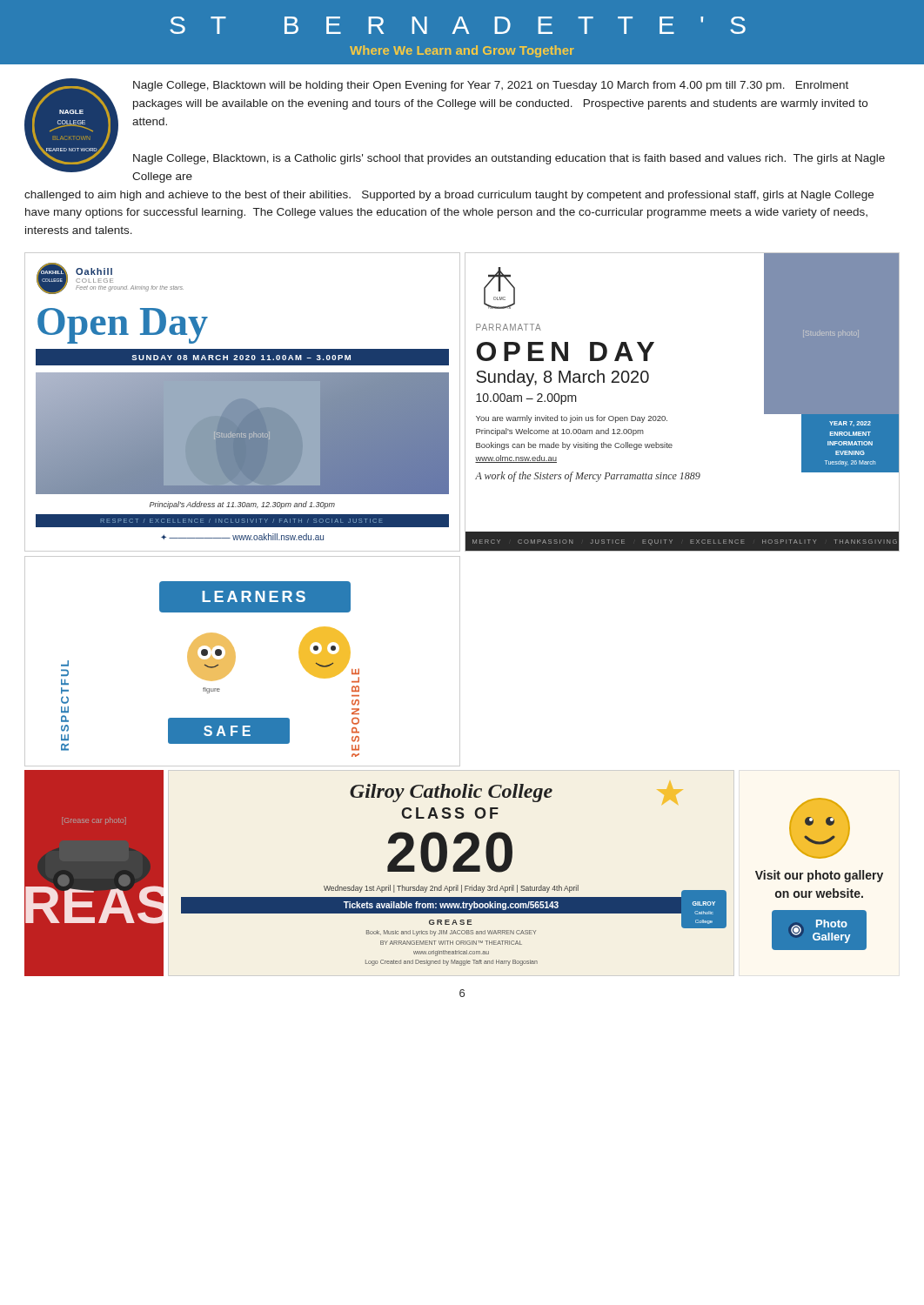Locate the block starting "Nagle College, Blacktown will"
924x1305 pixels.
[491, 86]
